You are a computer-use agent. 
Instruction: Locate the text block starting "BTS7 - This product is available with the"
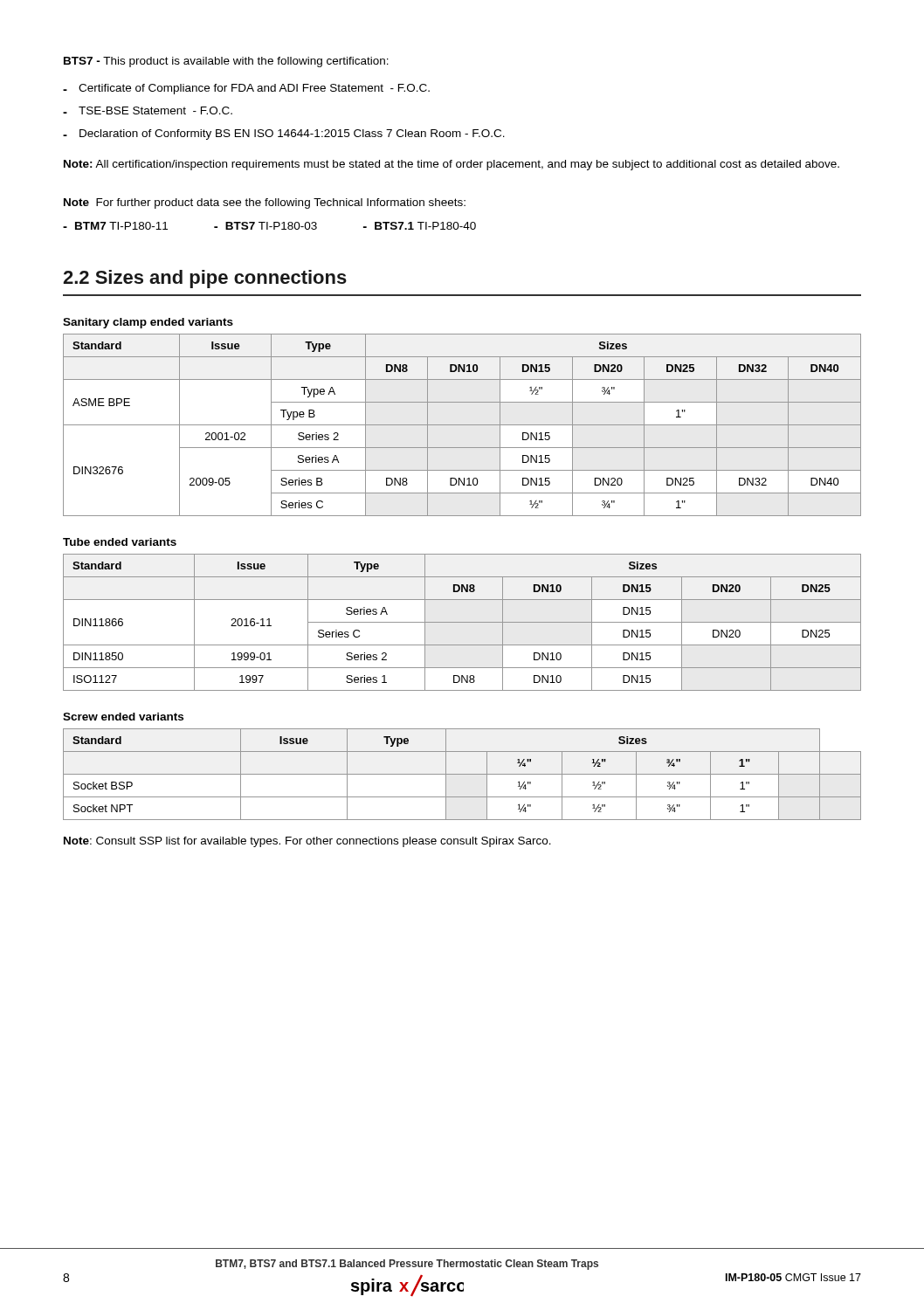(x=226, y=61)
